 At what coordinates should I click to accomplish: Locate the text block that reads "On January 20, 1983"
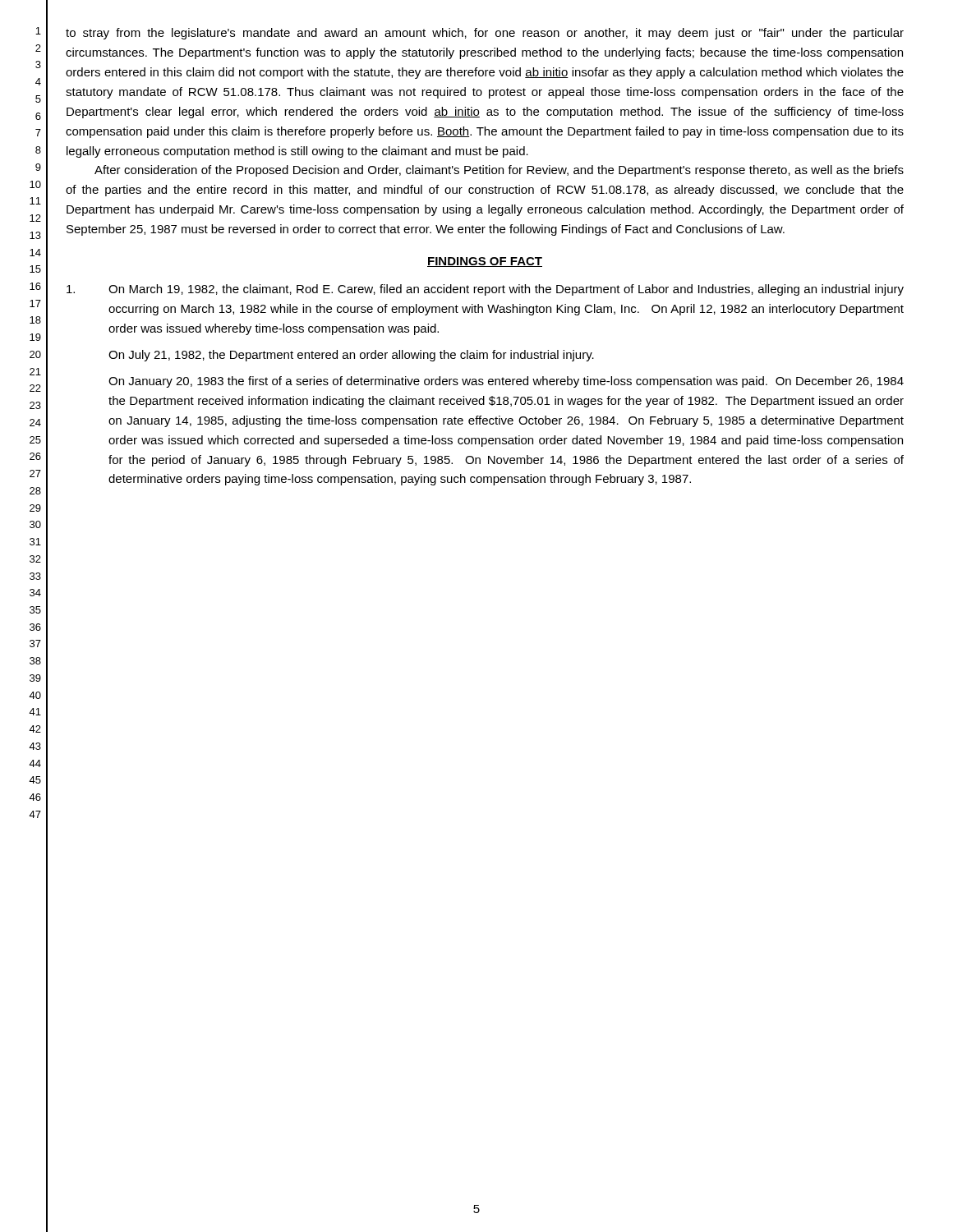(x=506, y=430)
